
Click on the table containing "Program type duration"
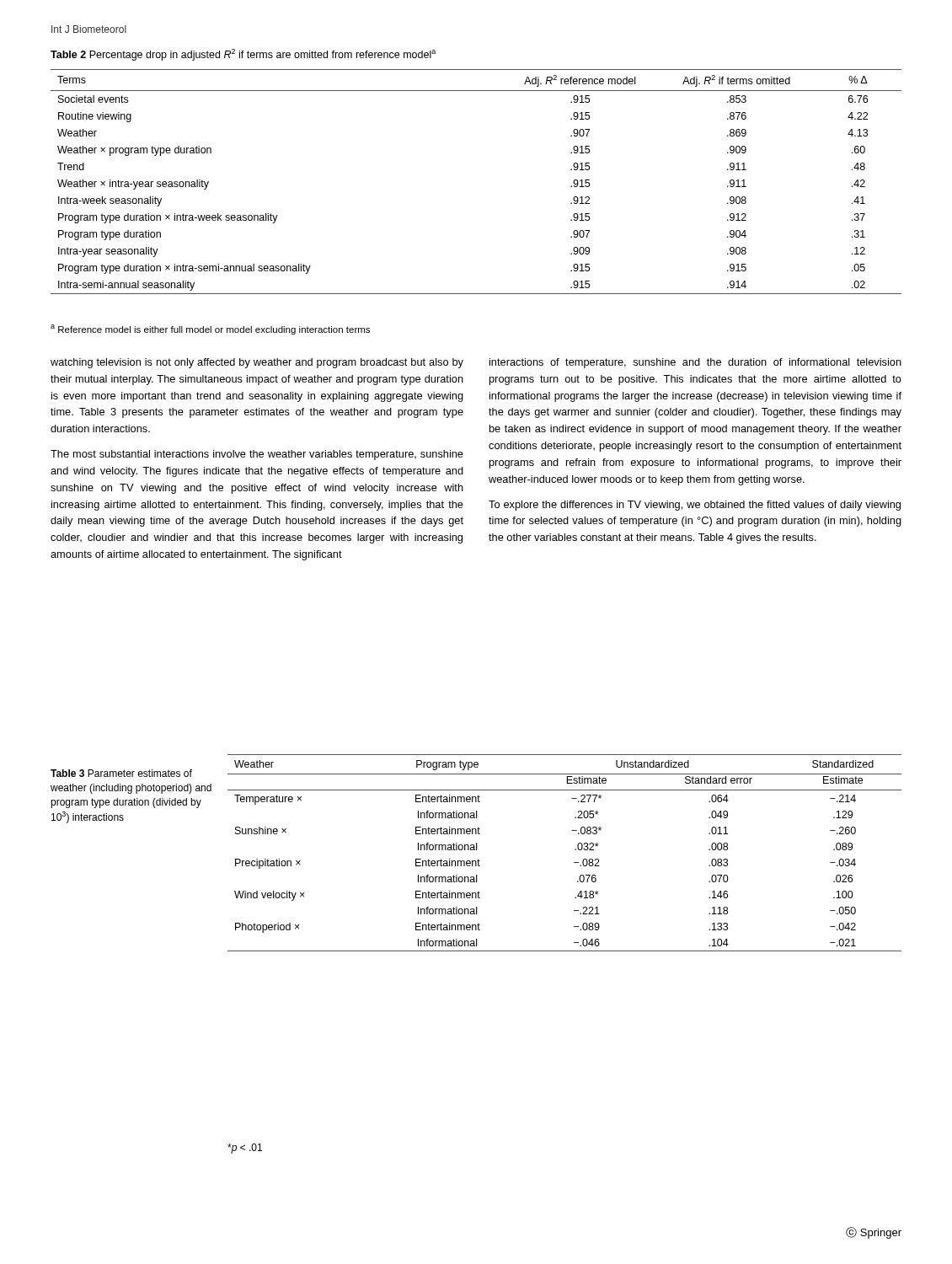tap(476, 183)
